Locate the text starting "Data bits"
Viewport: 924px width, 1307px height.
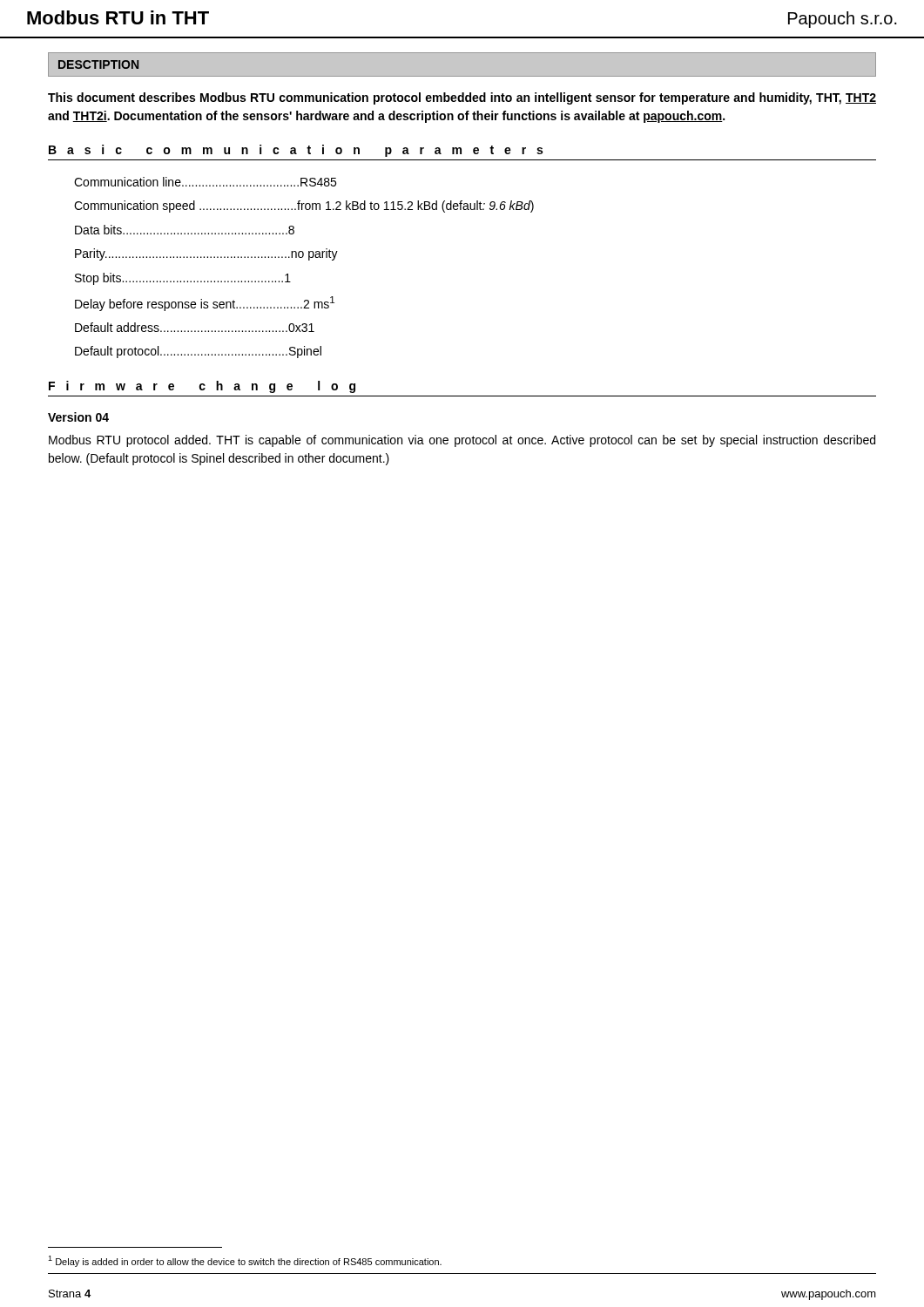click(184, 230)
